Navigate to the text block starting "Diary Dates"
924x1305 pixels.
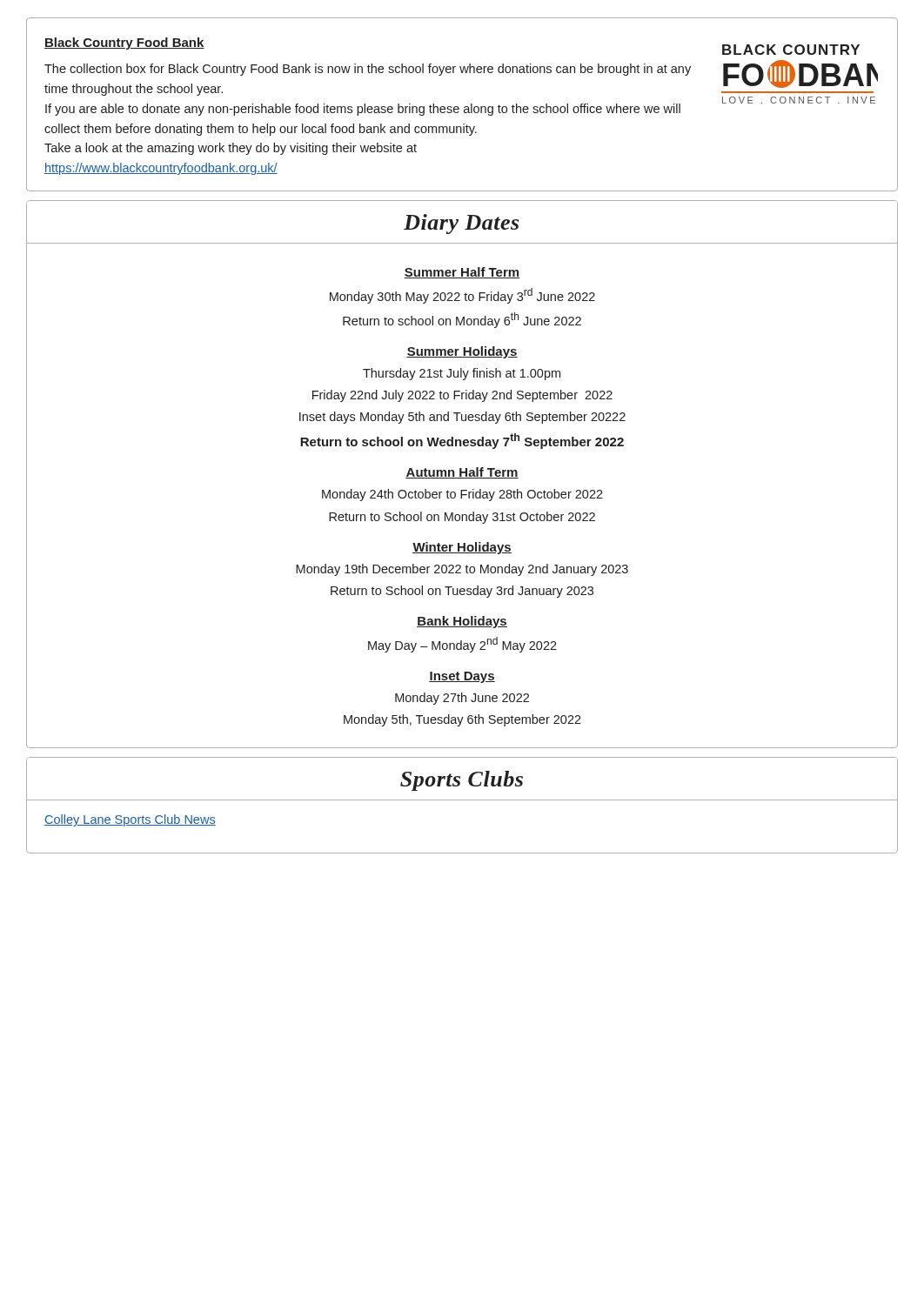(462, 222)
